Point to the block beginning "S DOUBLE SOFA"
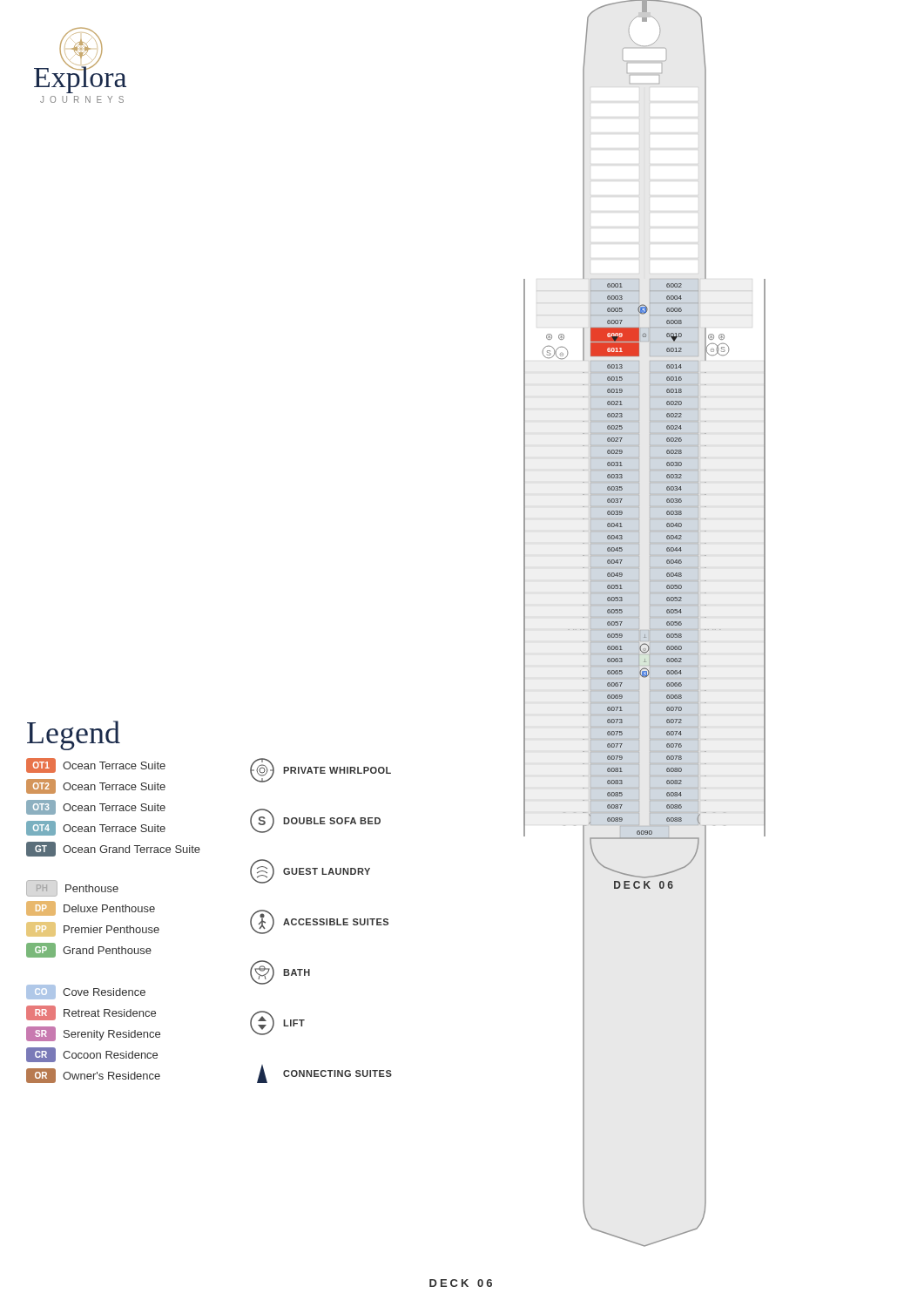 (315, 821)
